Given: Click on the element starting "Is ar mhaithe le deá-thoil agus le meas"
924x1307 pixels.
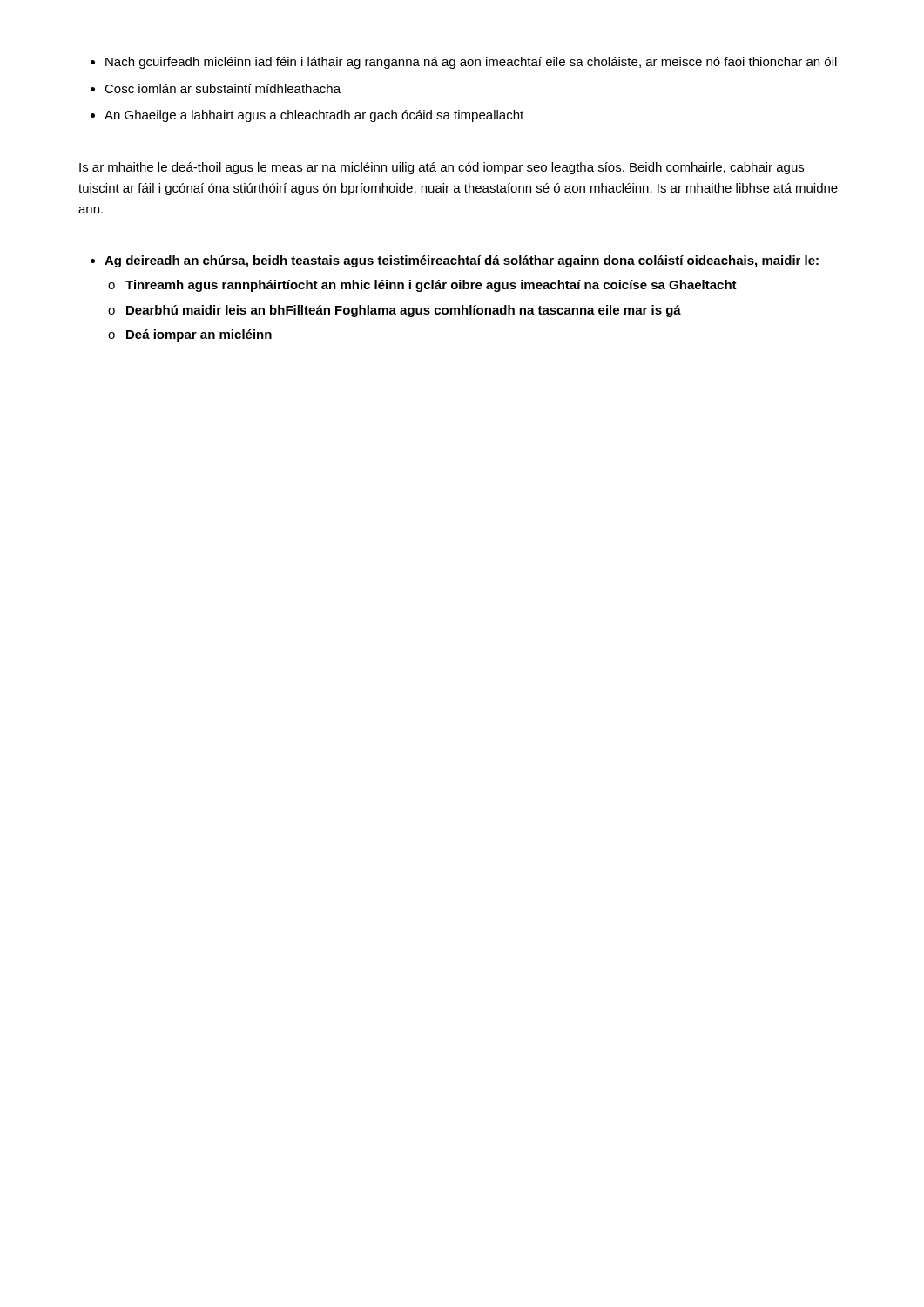Looking at the screenshot, I should click(x=458, y=187).
